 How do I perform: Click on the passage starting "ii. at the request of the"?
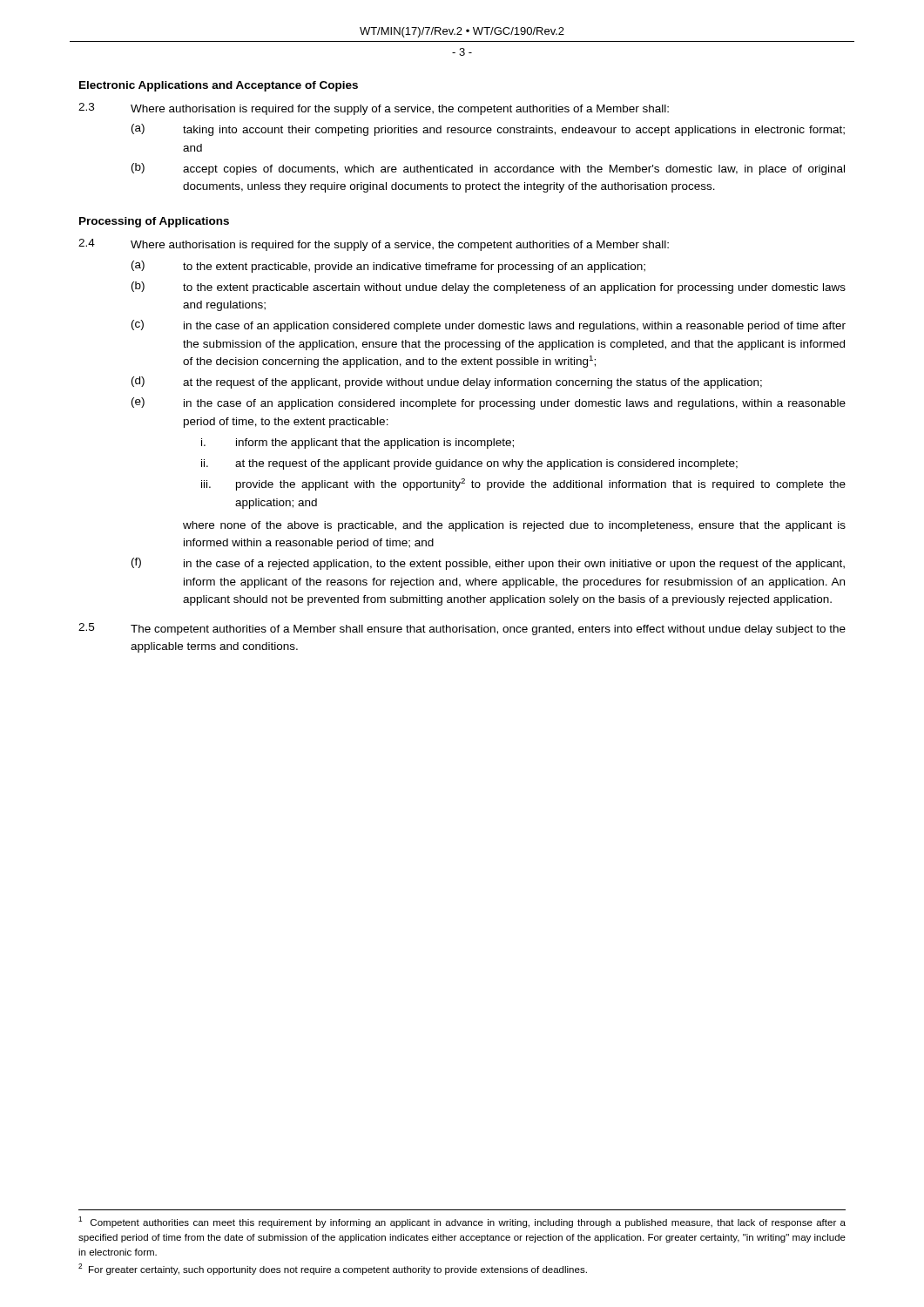point(523,464)
